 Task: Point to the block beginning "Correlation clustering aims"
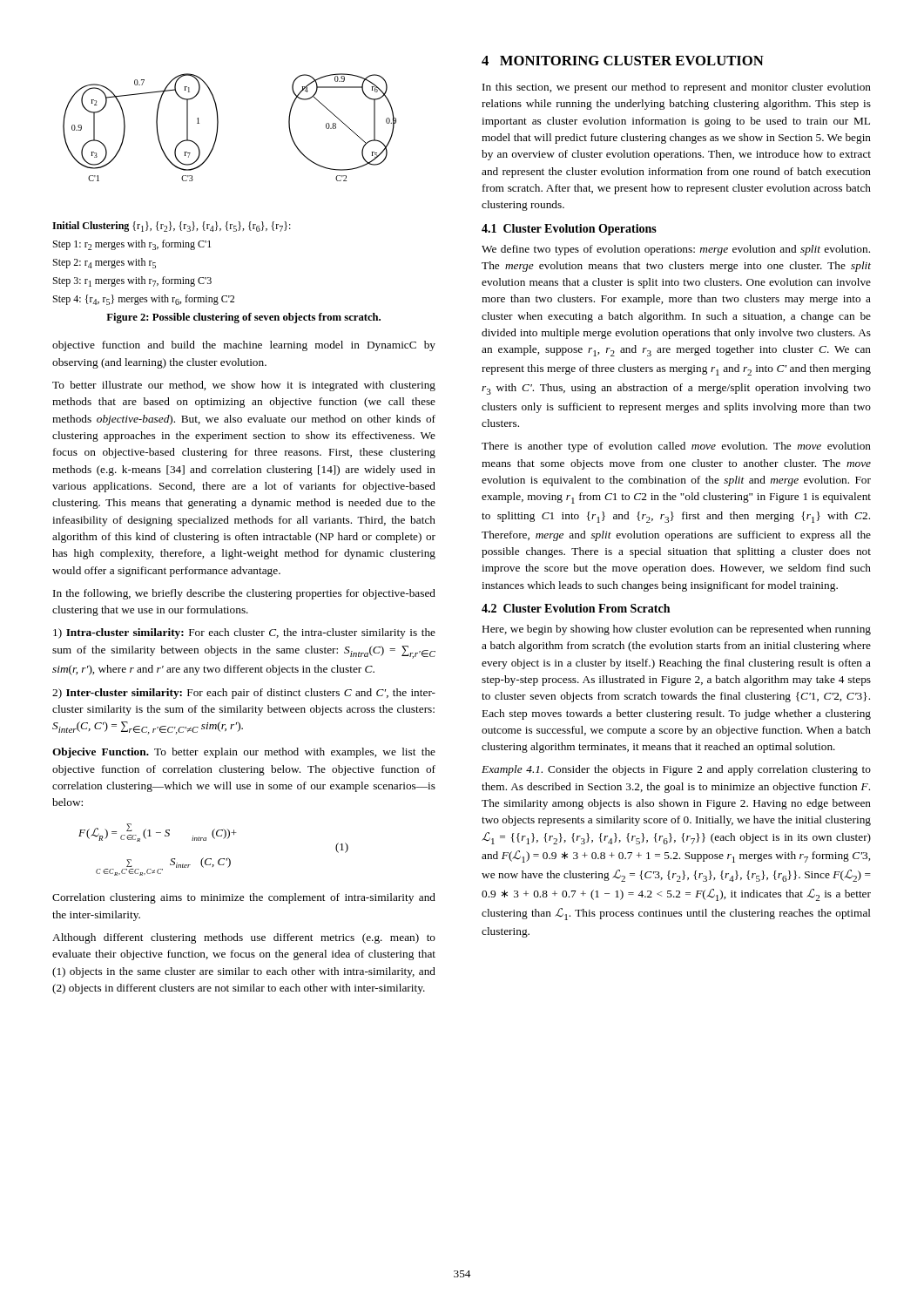coord(244,906)
